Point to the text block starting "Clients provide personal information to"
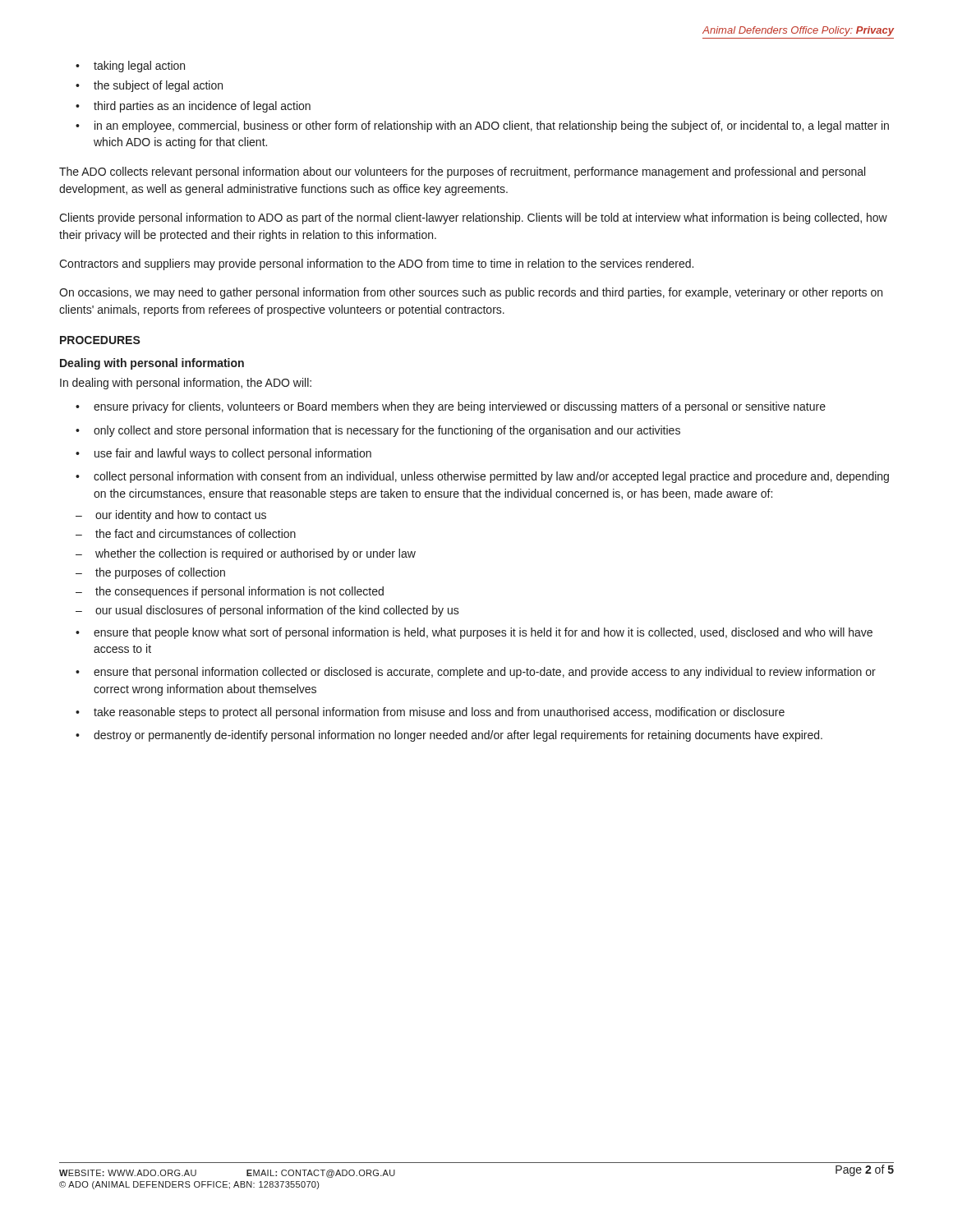953x1232 pixels. tap(473, 227)
